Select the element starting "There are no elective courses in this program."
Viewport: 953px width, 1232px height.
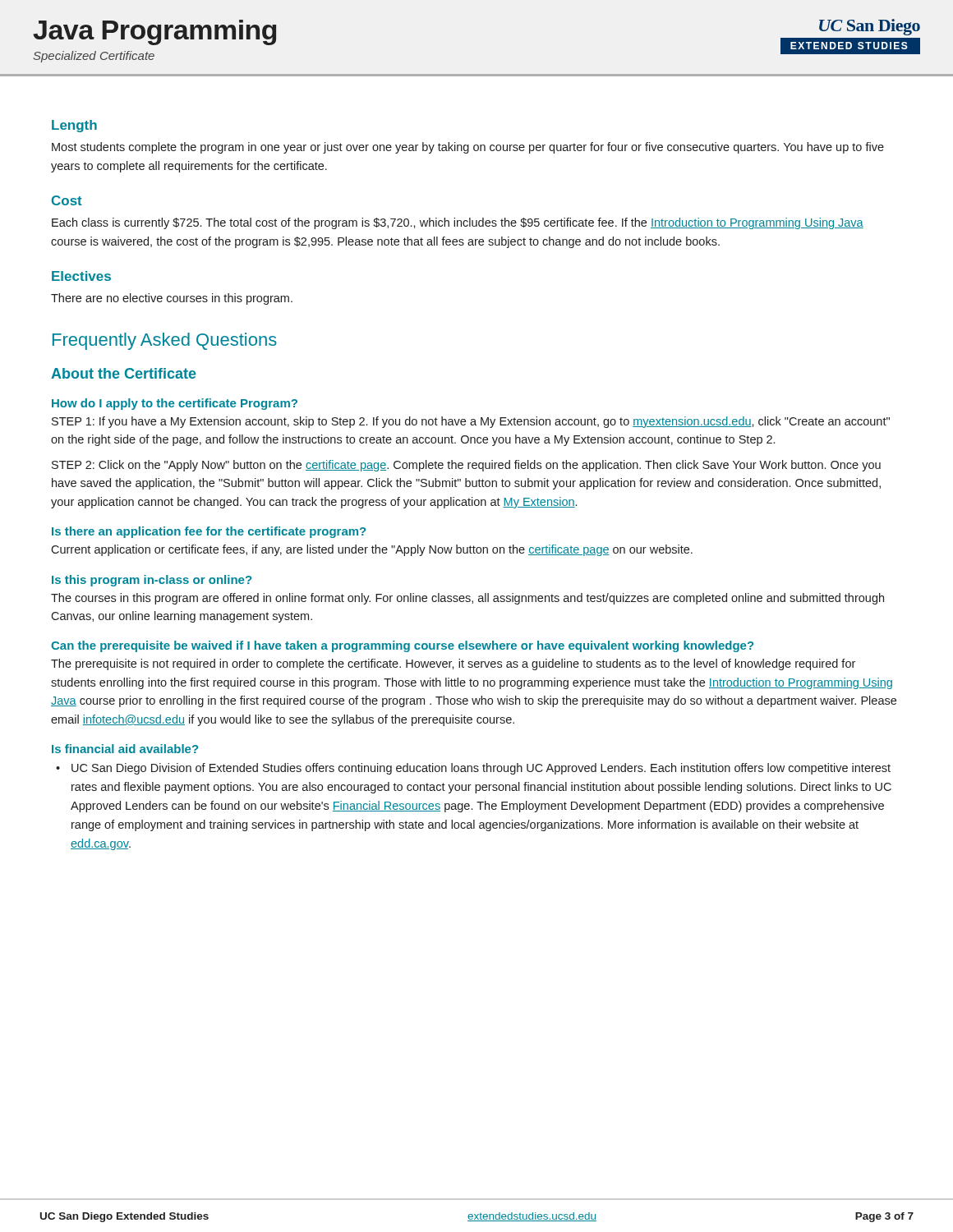pyautogui.click(x=172, y=298)
